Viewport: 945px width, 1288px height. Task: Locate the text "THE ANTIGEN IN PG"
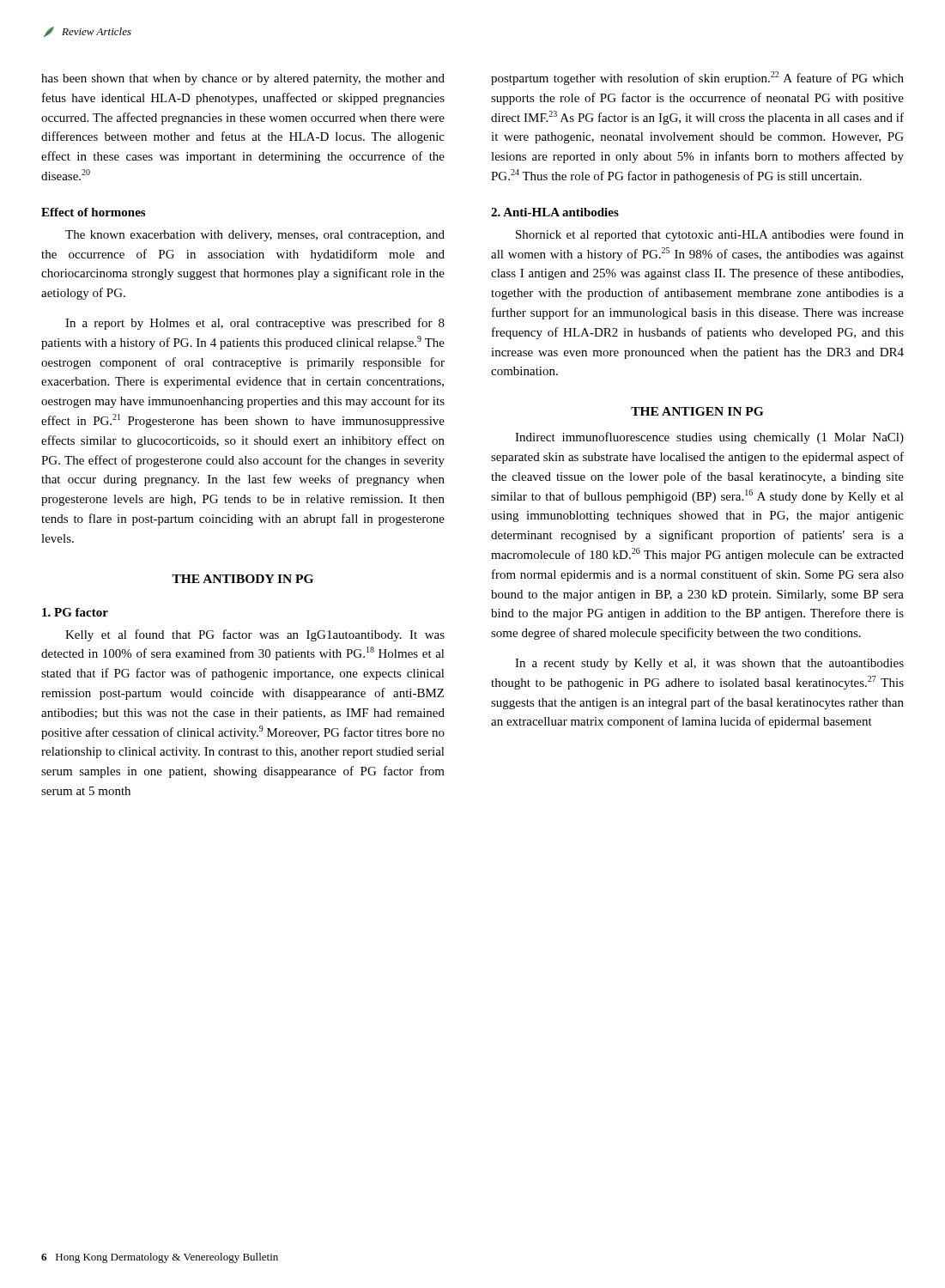697,411
